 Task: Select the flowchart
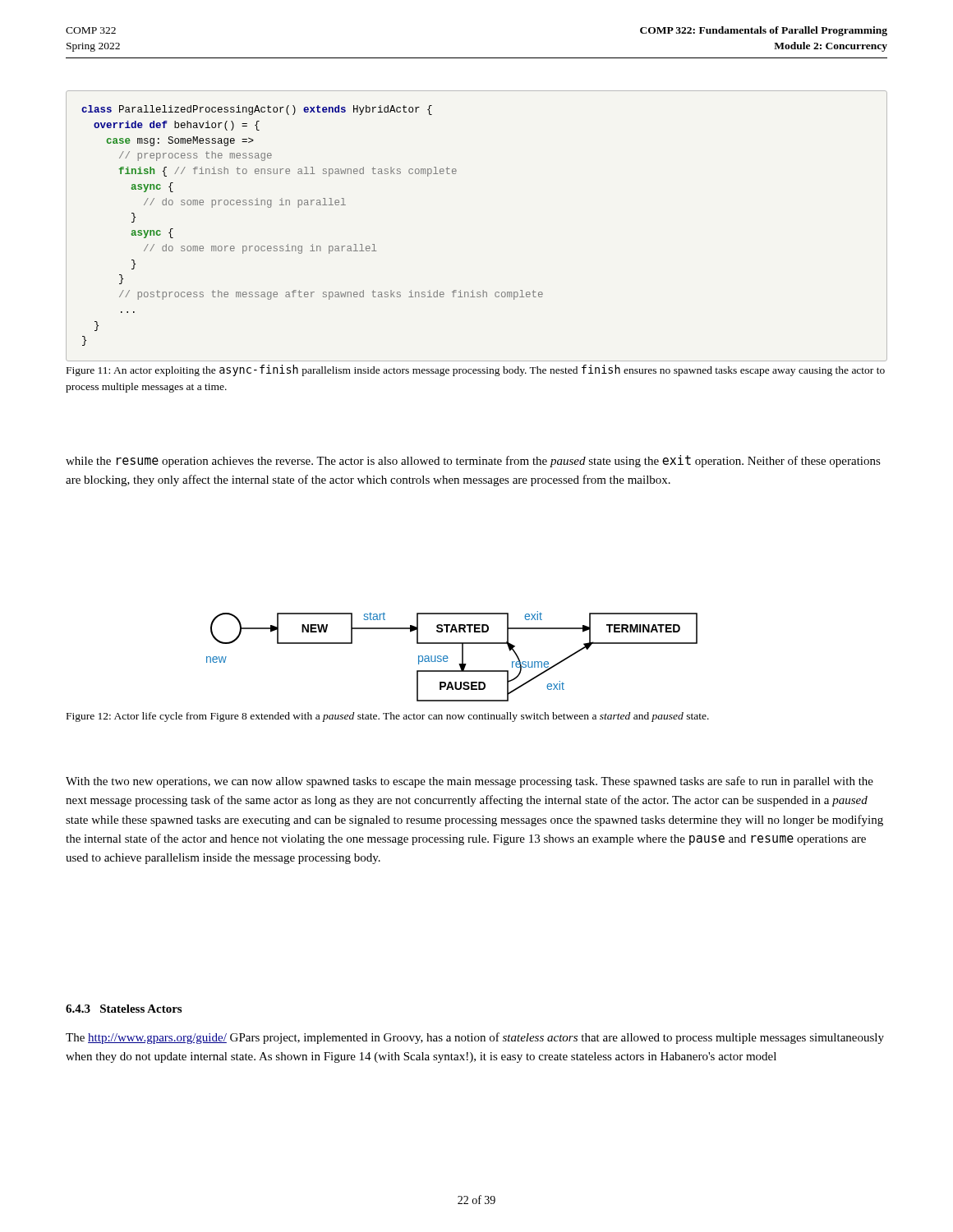coord(476,620)
